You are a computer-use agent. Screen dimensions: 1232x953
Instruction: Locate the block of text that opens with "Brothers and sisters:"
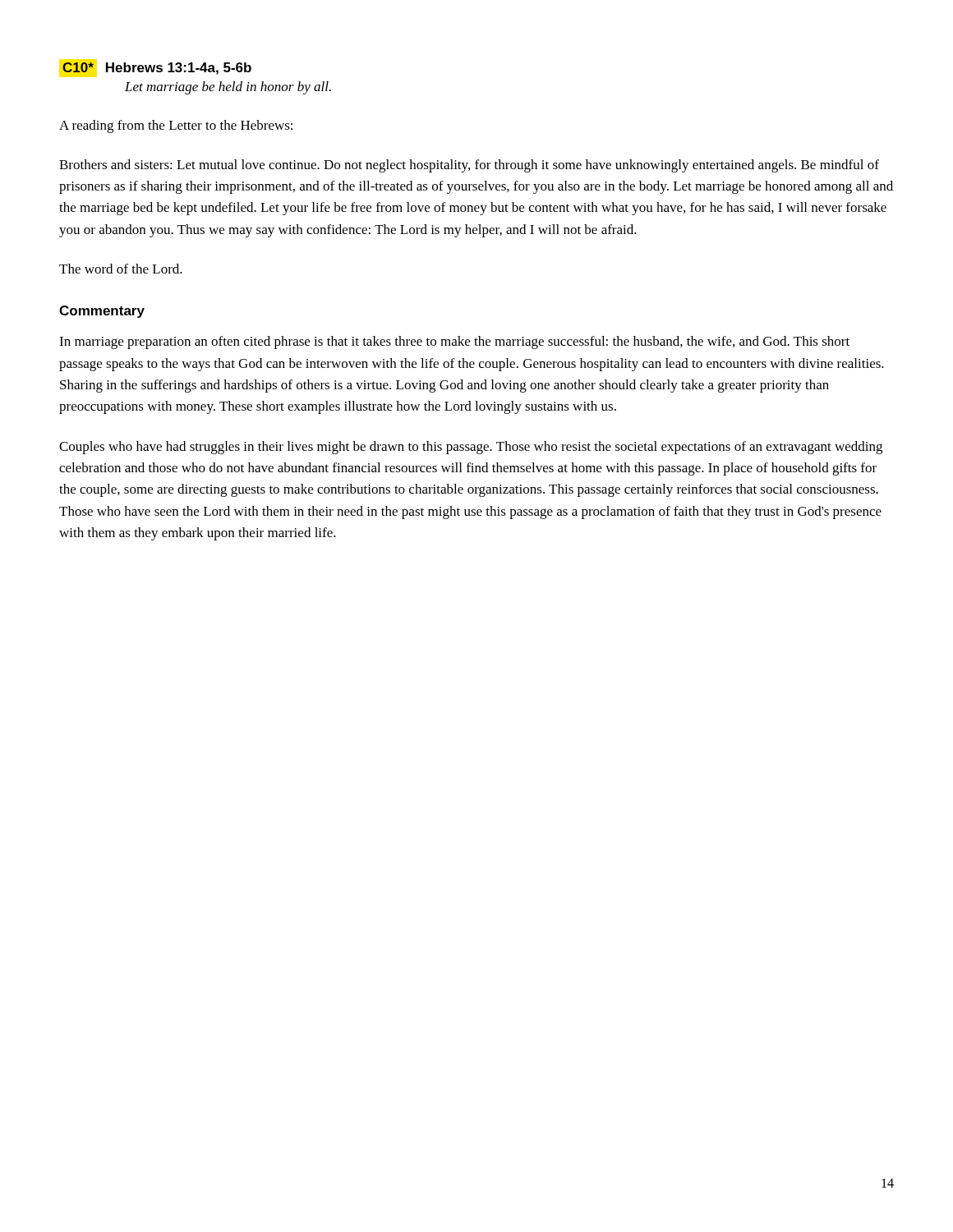coord(476,197)
